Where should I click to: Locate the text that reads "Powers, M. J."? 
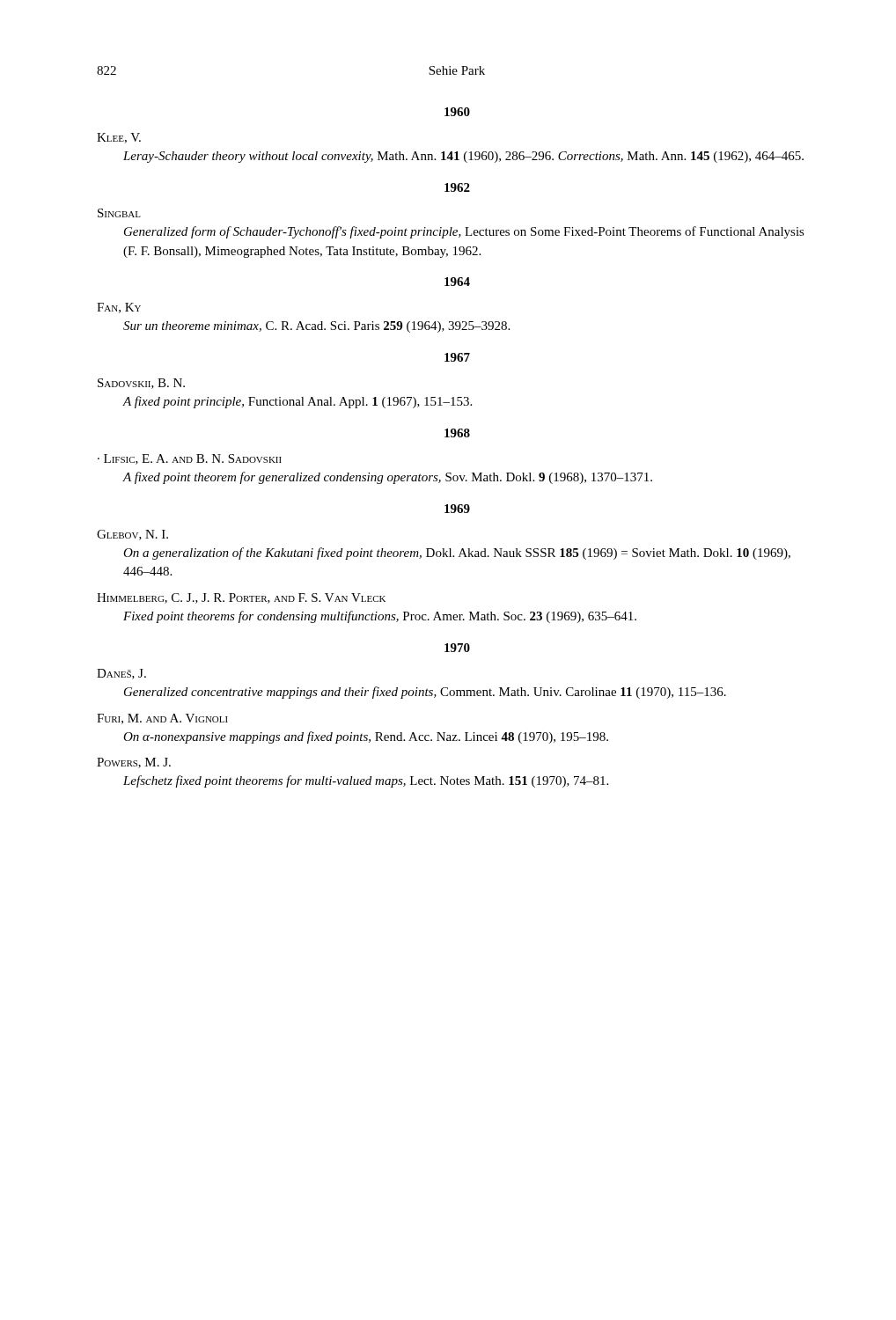tap(134, 762)
